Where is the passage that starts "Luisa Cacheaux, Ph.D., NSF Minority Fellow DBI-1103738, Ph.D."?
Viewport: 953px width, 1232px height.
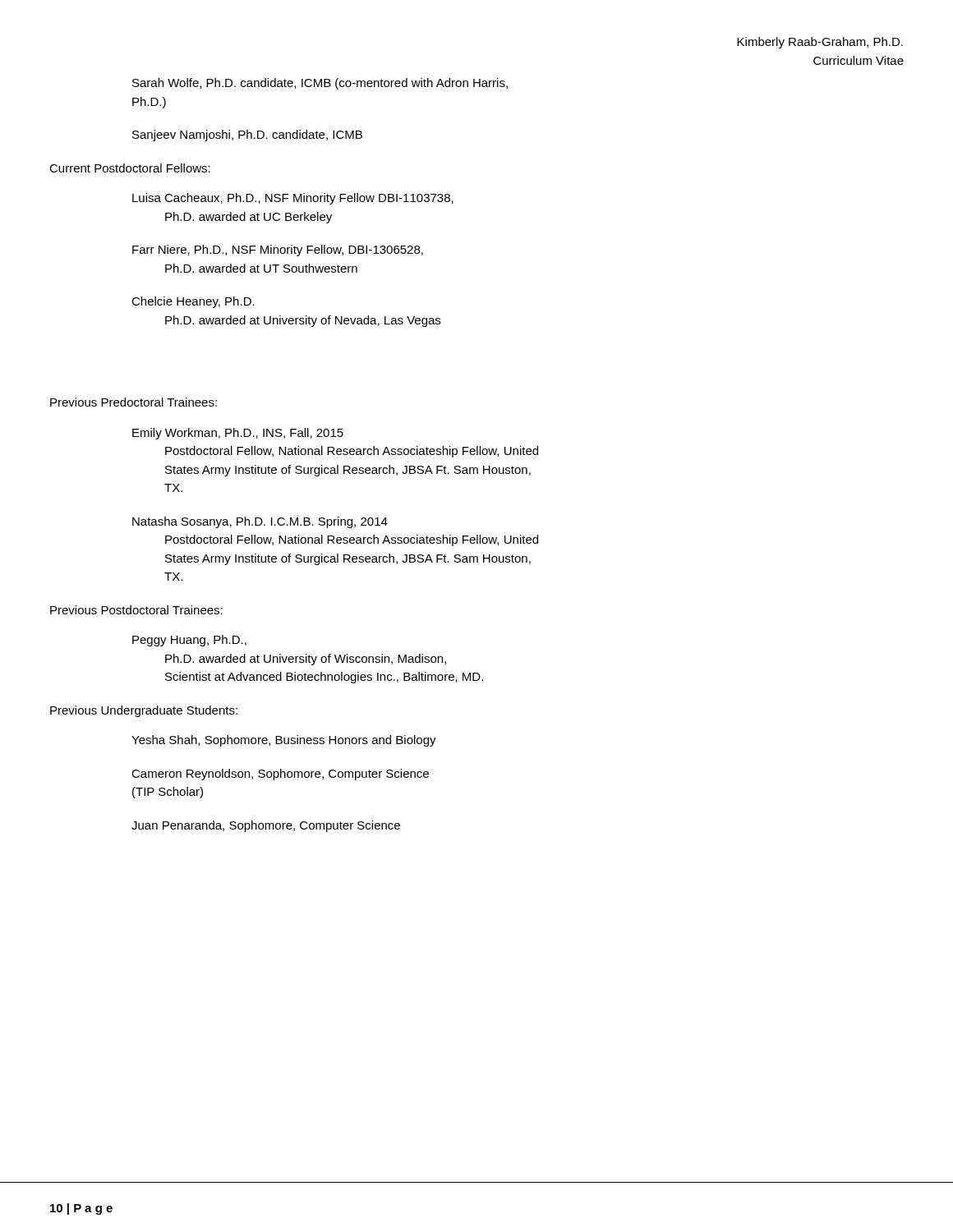pos(293,207)
